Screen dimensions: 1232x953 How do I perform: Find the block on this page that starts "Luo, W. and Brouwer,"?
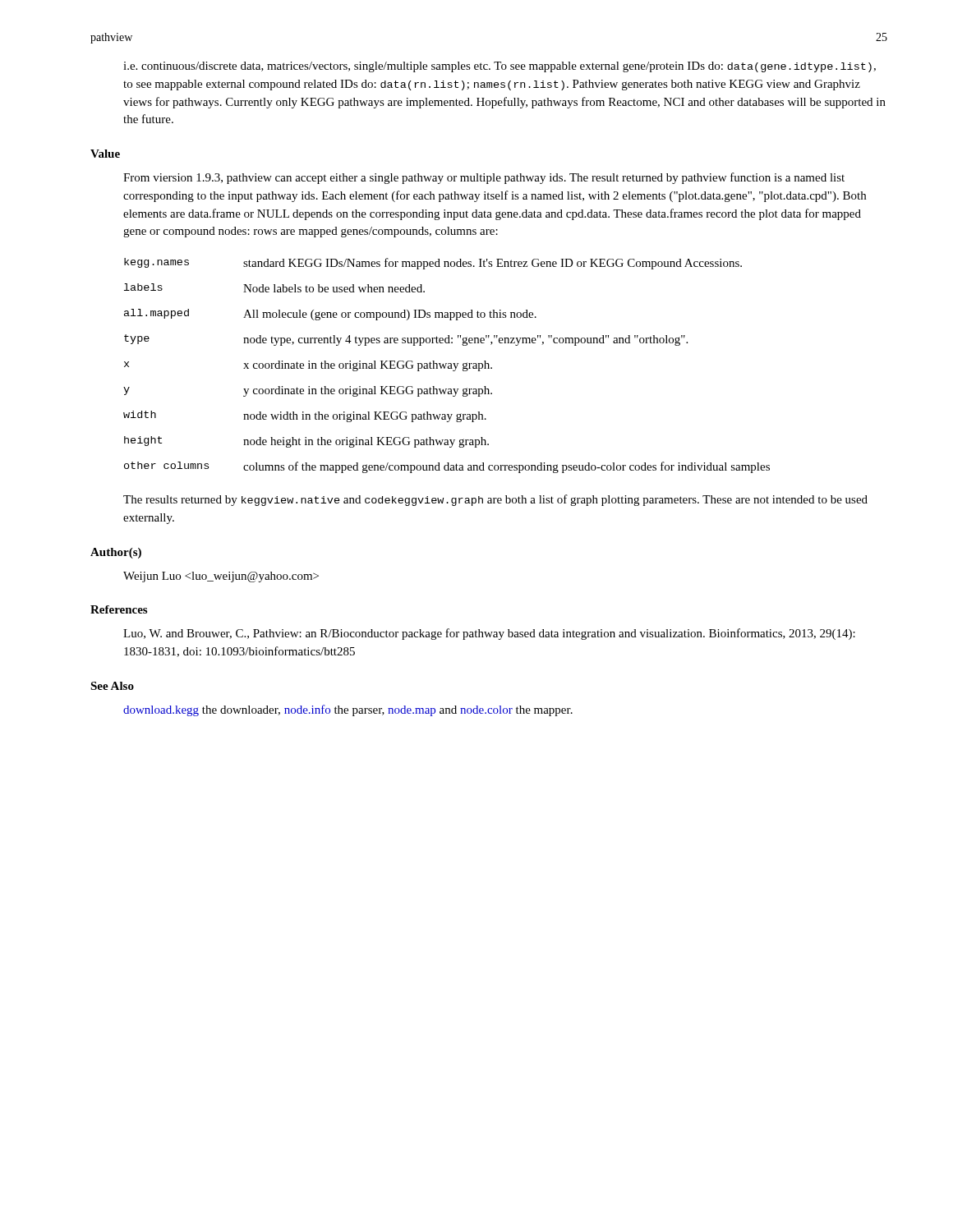tap(505, 643)
